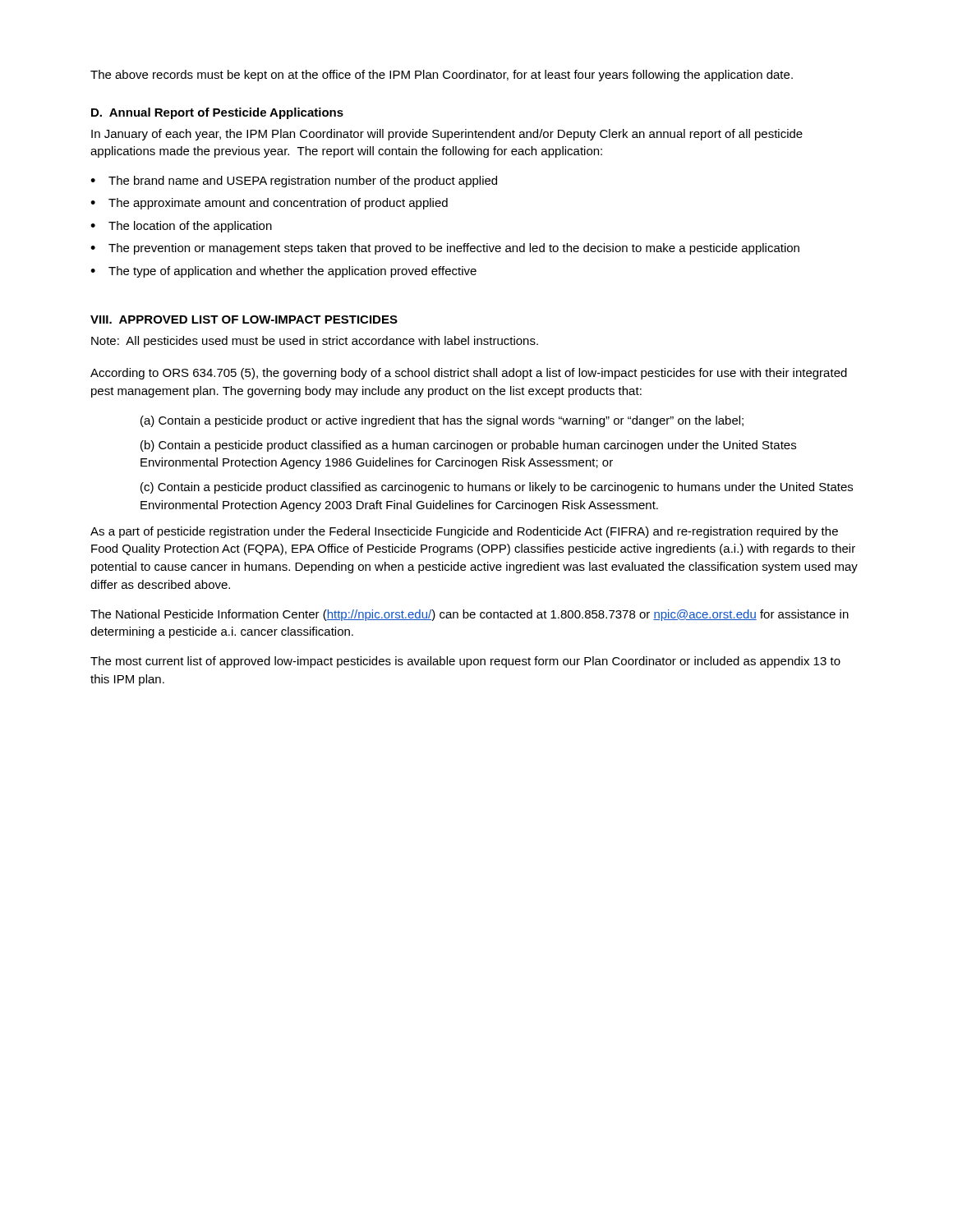Locate the block of text that opens with "(c) Contain a pesticide product classified as carcinogenic"
Screen dimensions: 1232x953
497,496
